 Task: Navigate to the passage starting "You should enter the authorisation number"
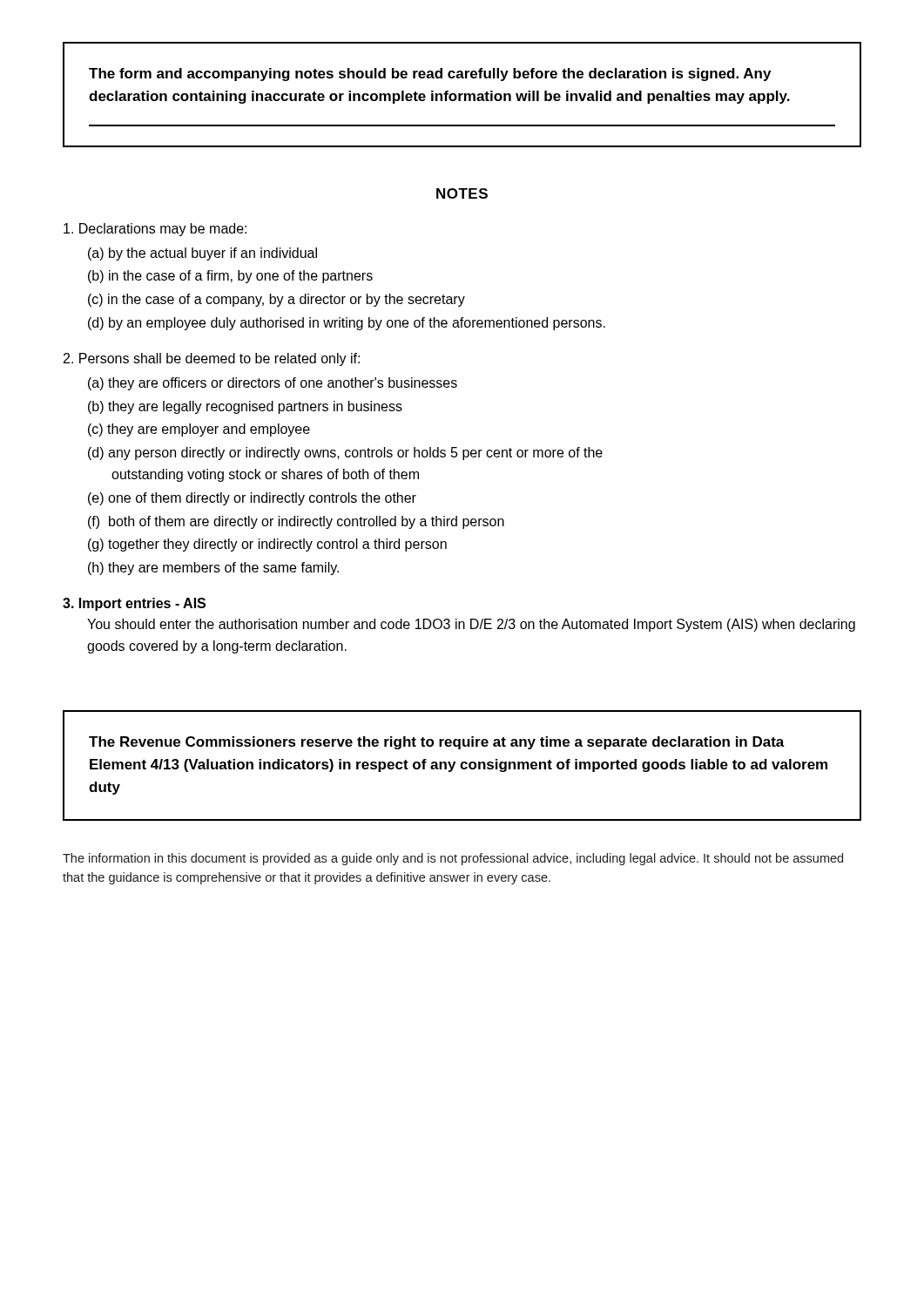[x=471, y=635]
